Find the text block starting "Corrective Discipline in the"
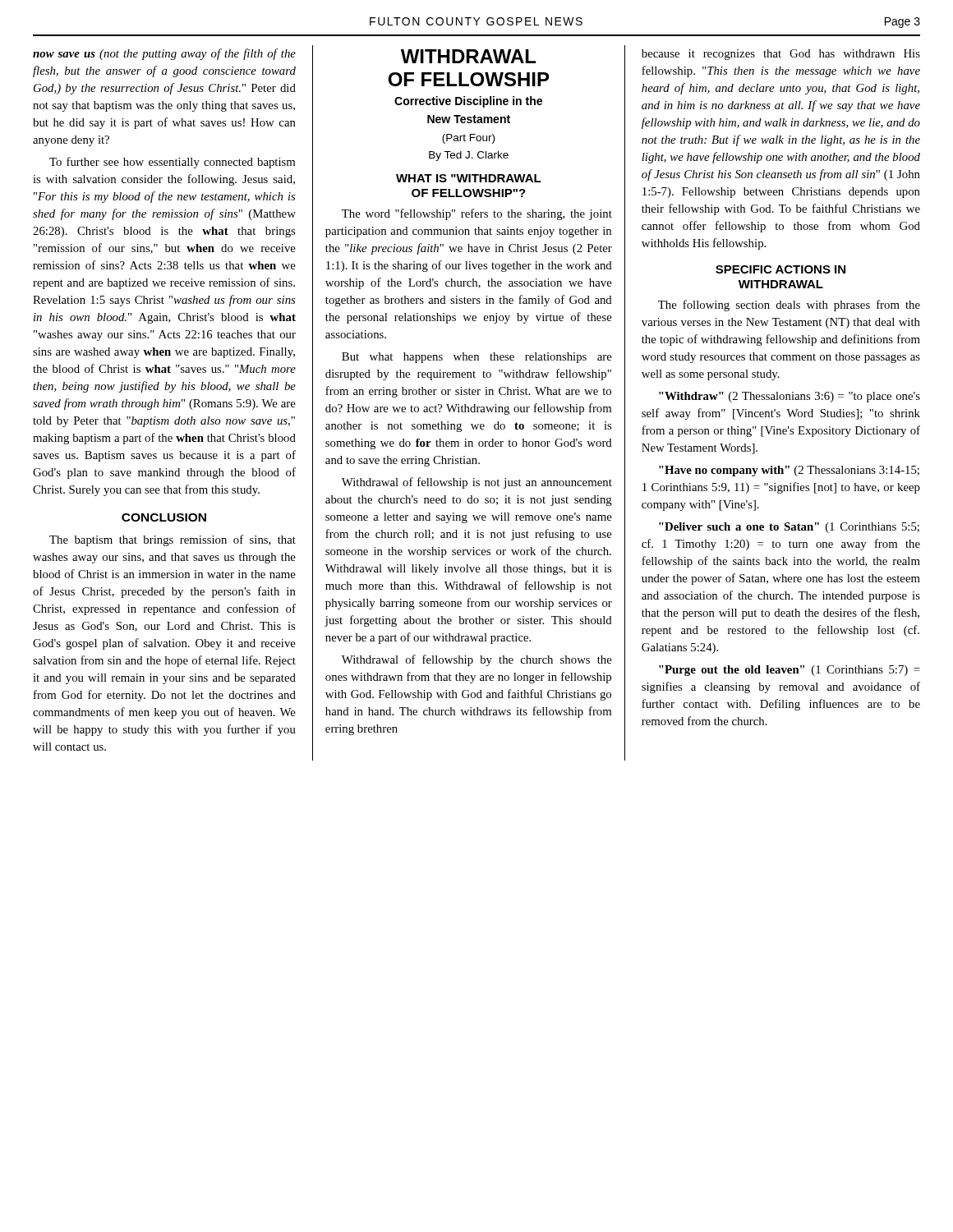The width and height of the screenshot is (953, 1232). pyautogui.click(x=468, y=101)
